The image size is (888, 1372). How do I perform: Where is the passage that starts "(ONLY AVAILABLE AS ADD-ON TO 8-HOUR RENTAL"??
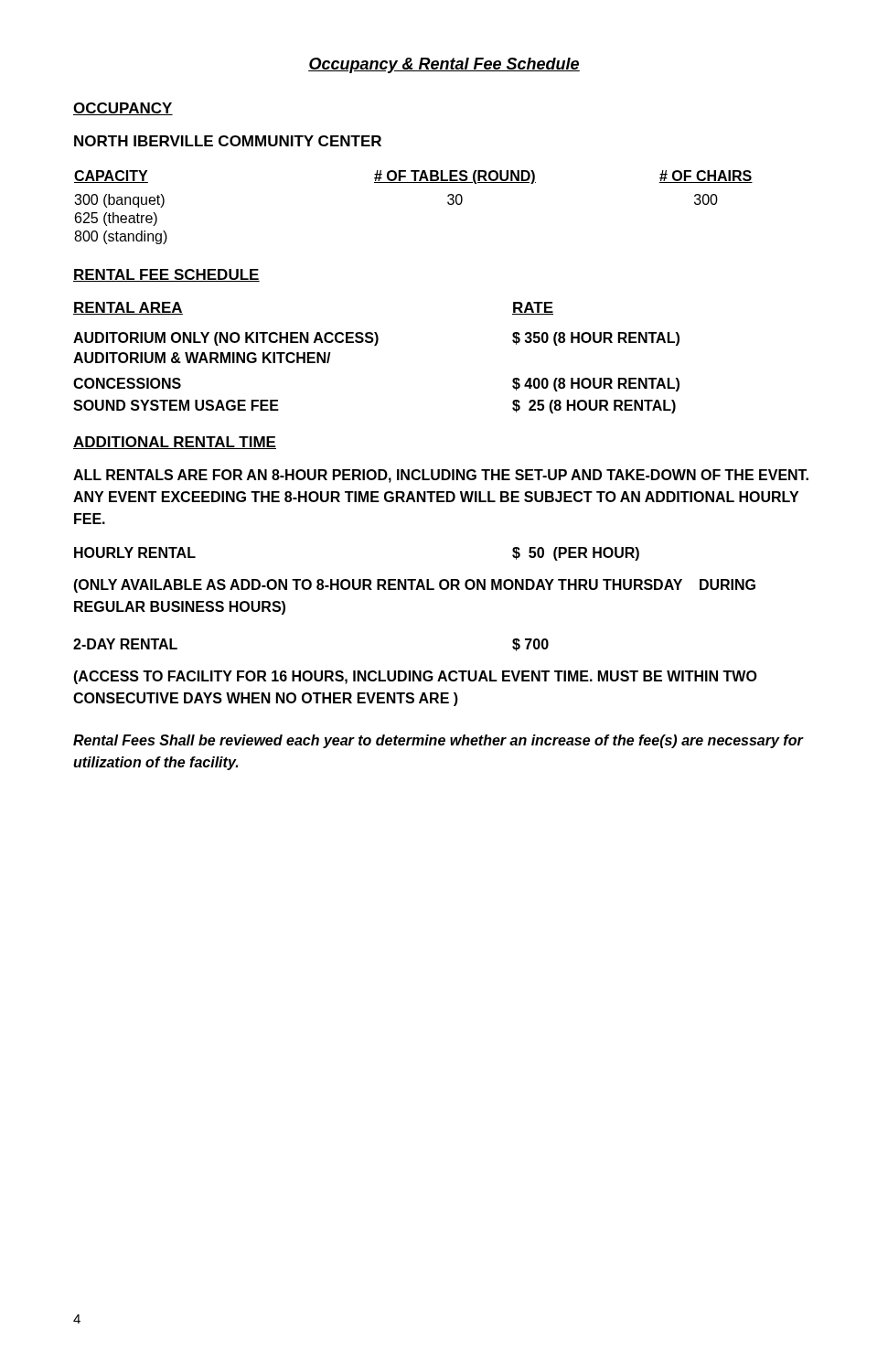pos(415,596)
